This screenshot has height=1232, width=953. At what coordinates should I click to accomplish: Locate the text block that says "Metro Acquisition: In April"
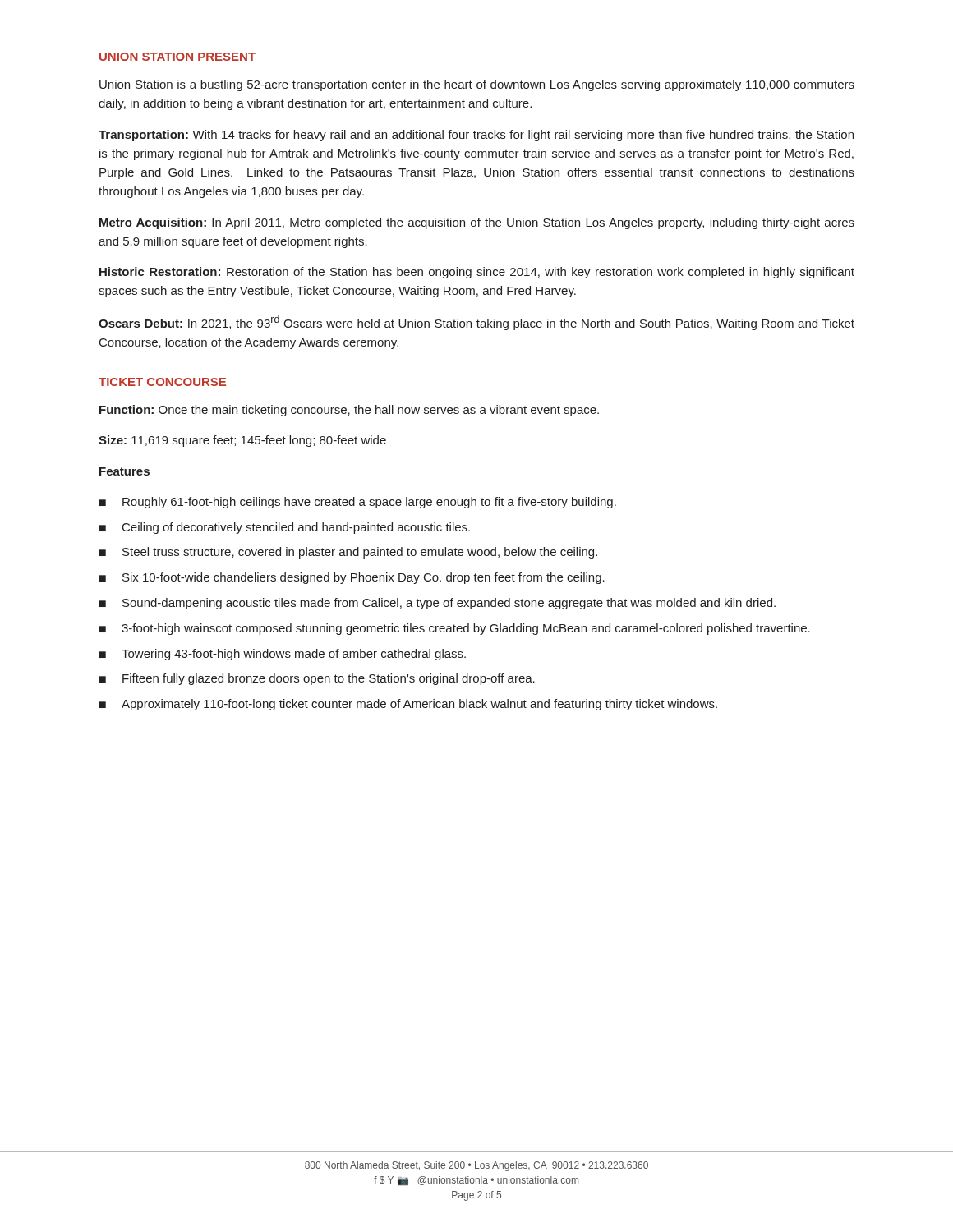pos(476,231)
